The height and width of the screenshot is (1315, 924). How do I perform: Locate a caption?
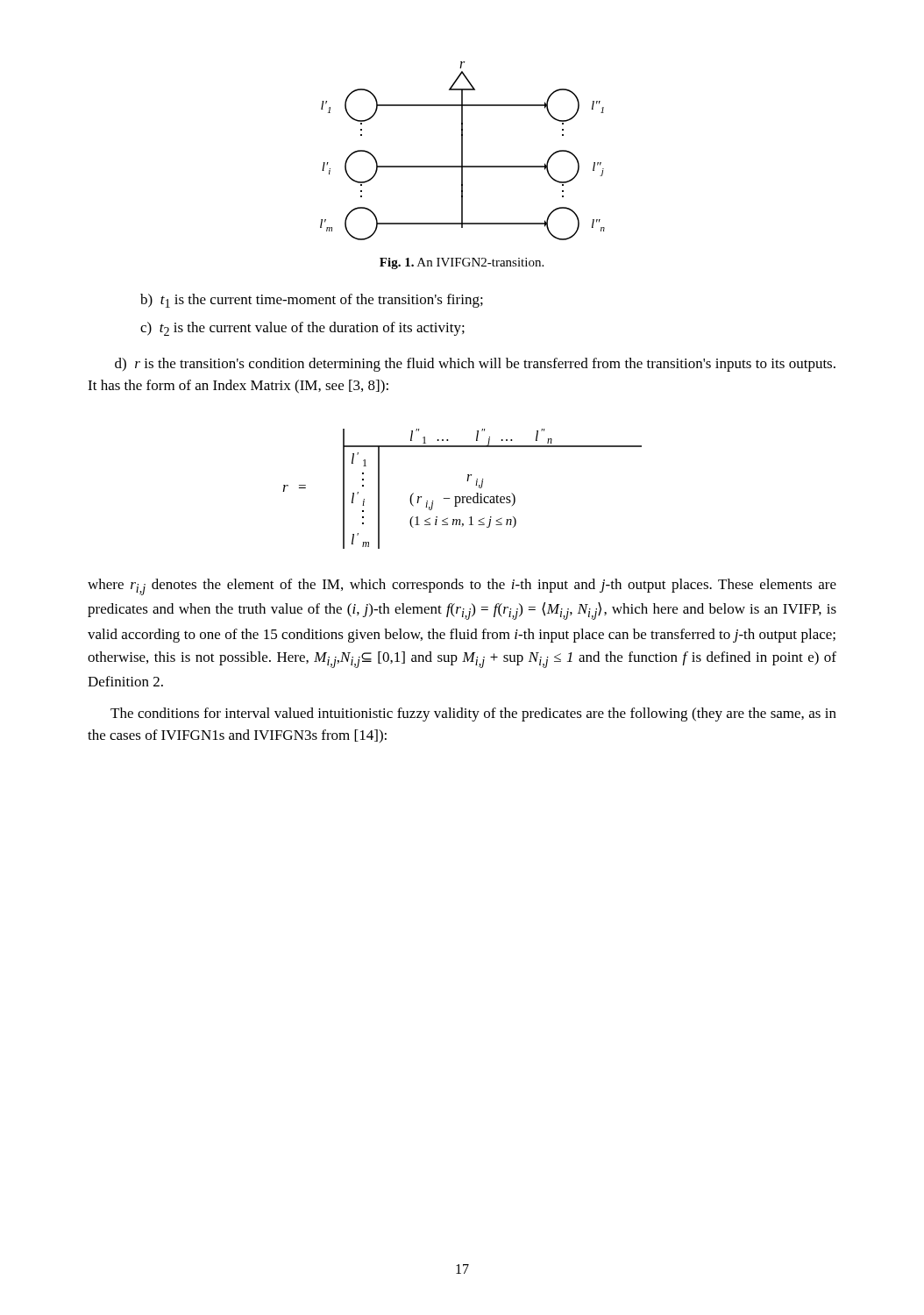(x=462, y=262)
